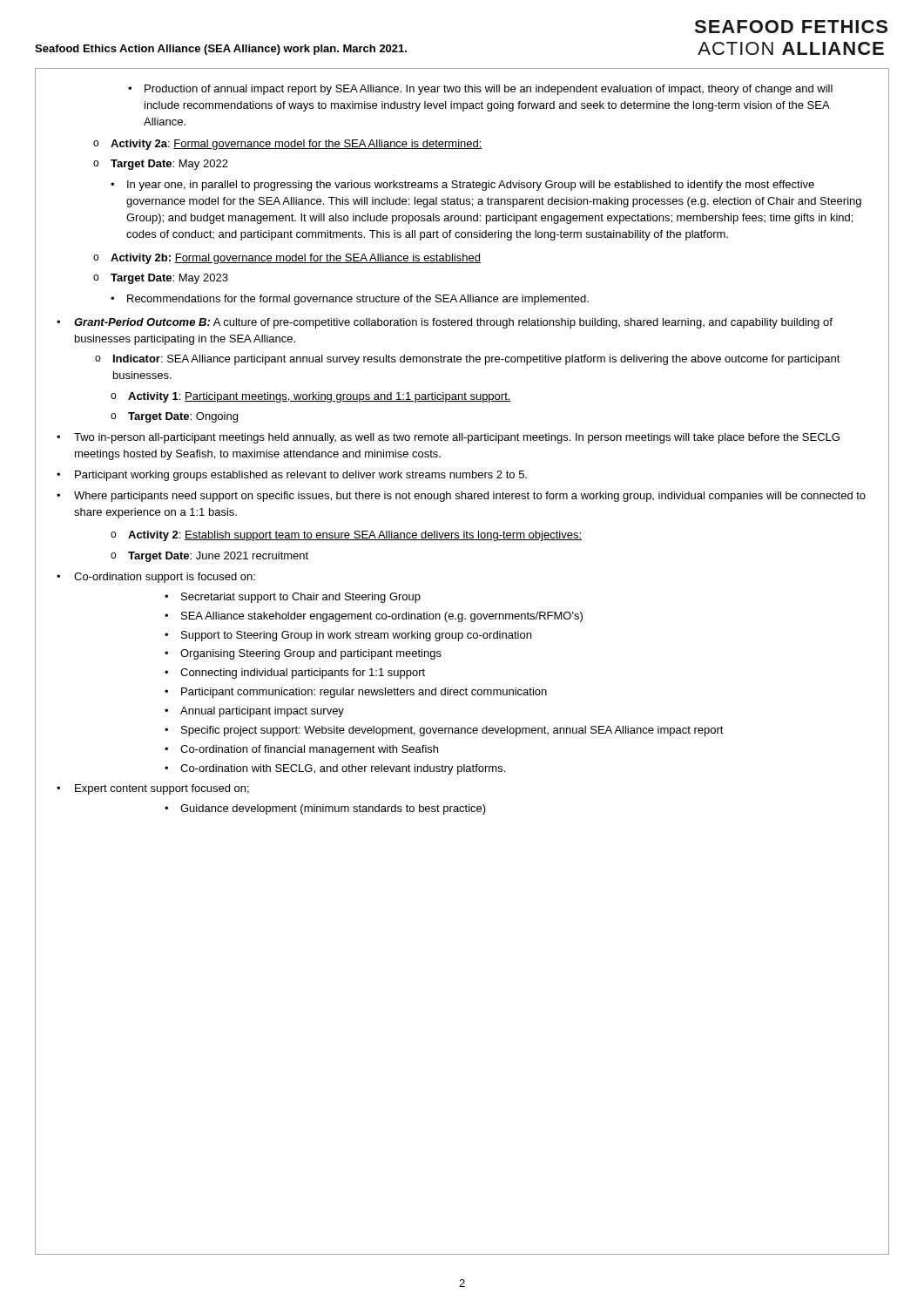Click where it says "Target Date: May 2023"

click(161, 279)
